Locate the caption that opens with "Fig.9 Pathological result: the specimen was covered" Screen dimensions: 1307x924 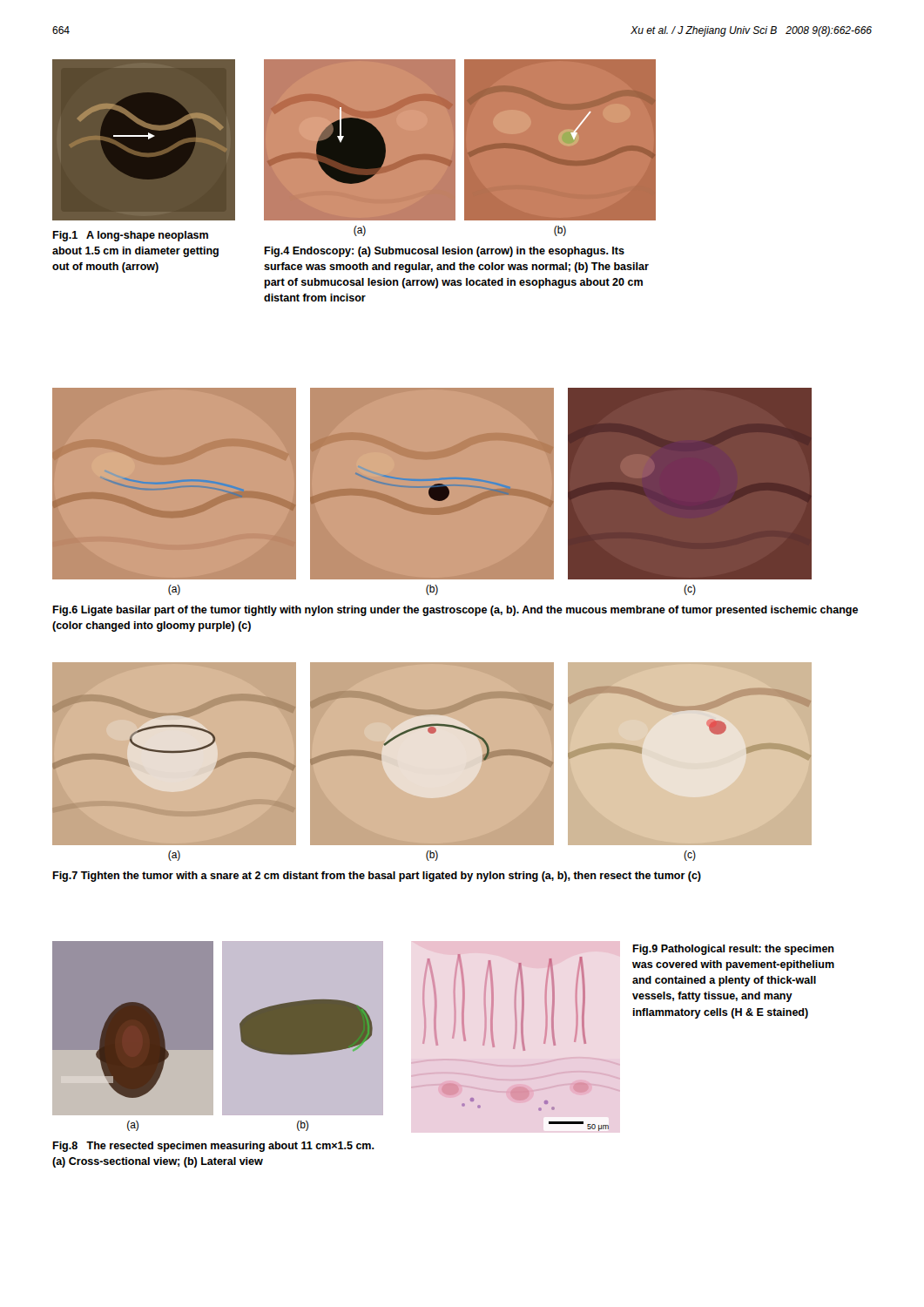click(x=733, y=980)
